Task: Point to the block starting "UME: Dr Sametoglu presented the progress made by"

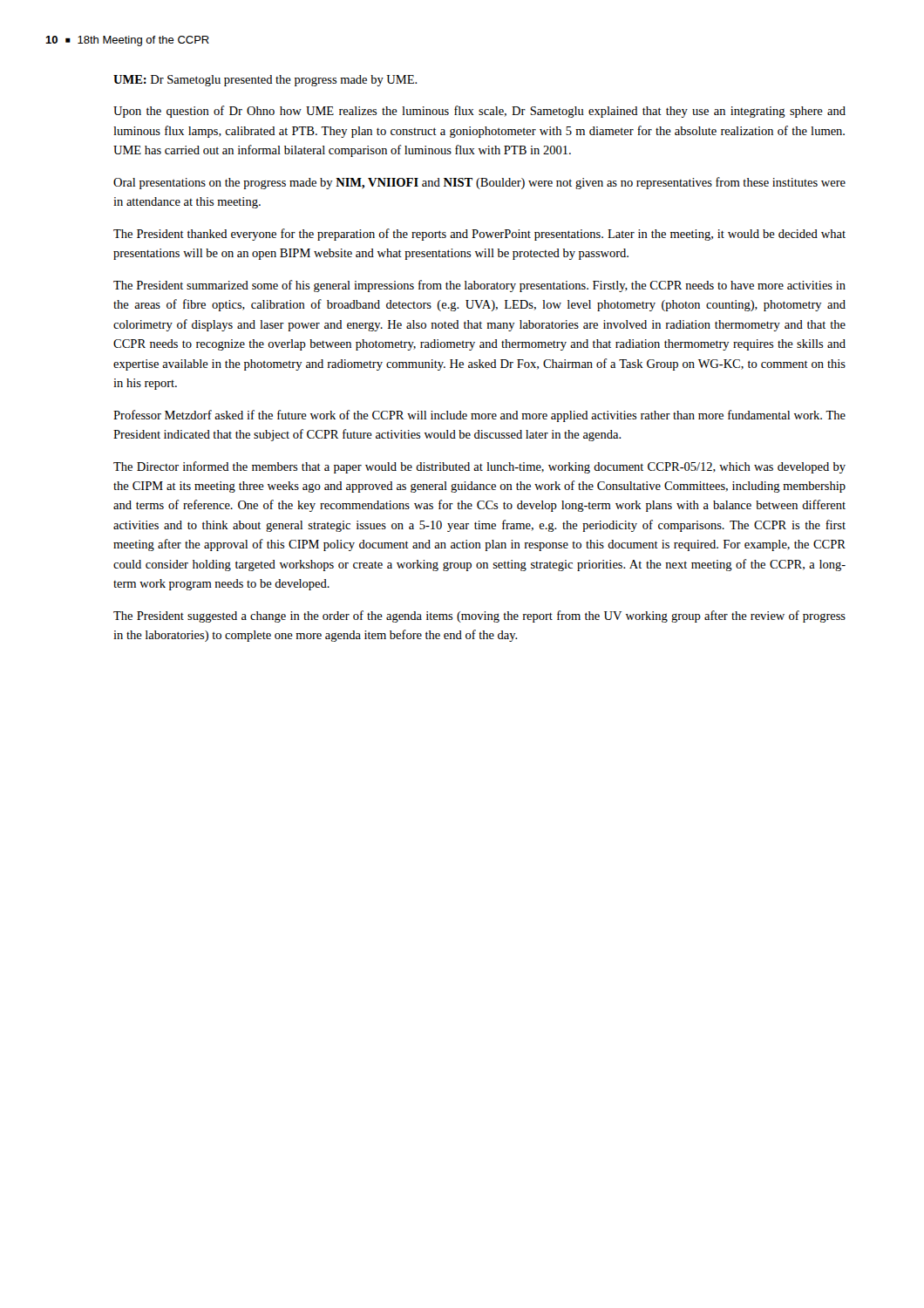Action: coord(265,79)
